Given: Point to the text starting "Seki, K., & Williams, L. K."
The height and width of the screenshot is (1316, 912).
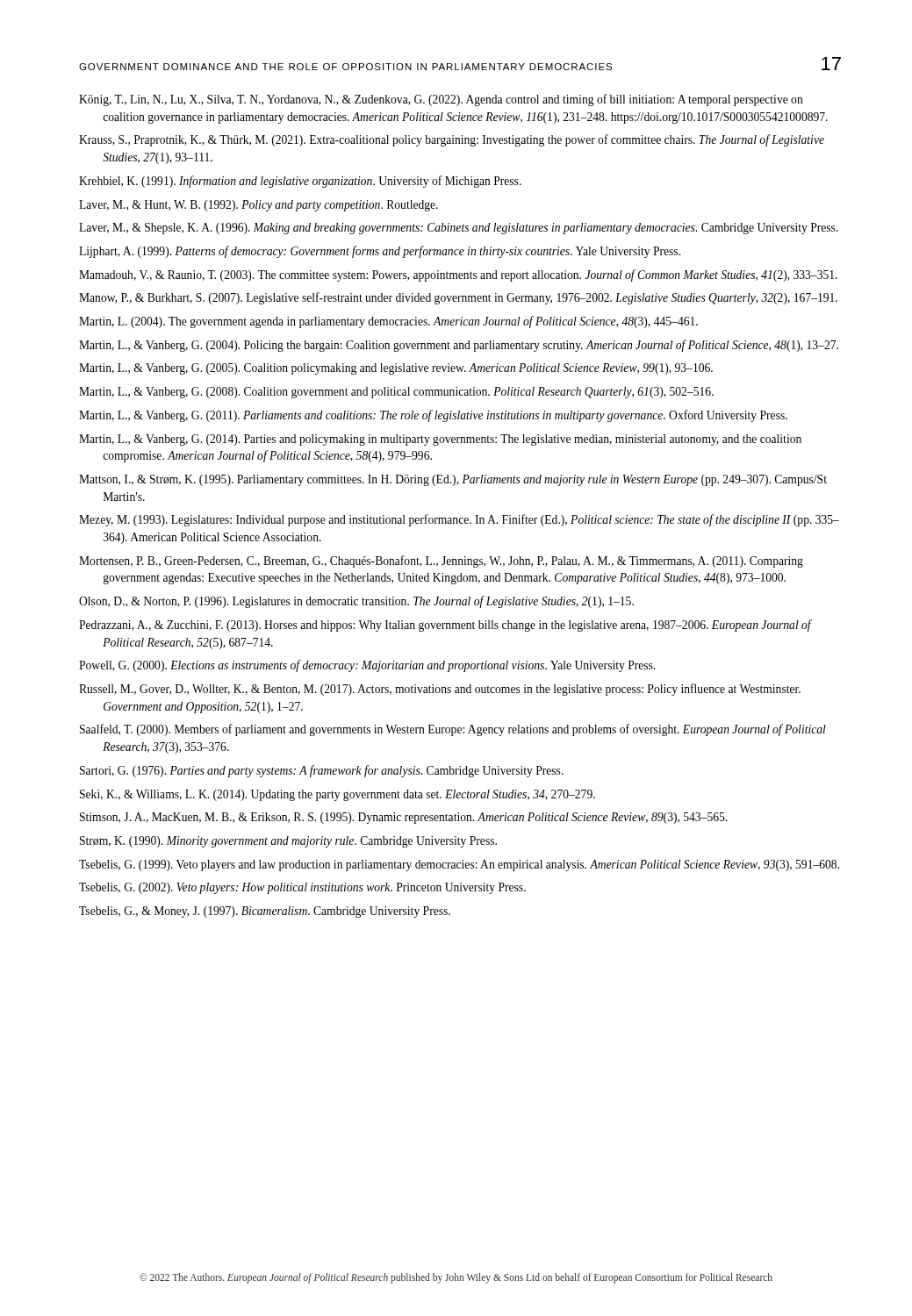Looking at the screenshot, I should tap(337, 794).
